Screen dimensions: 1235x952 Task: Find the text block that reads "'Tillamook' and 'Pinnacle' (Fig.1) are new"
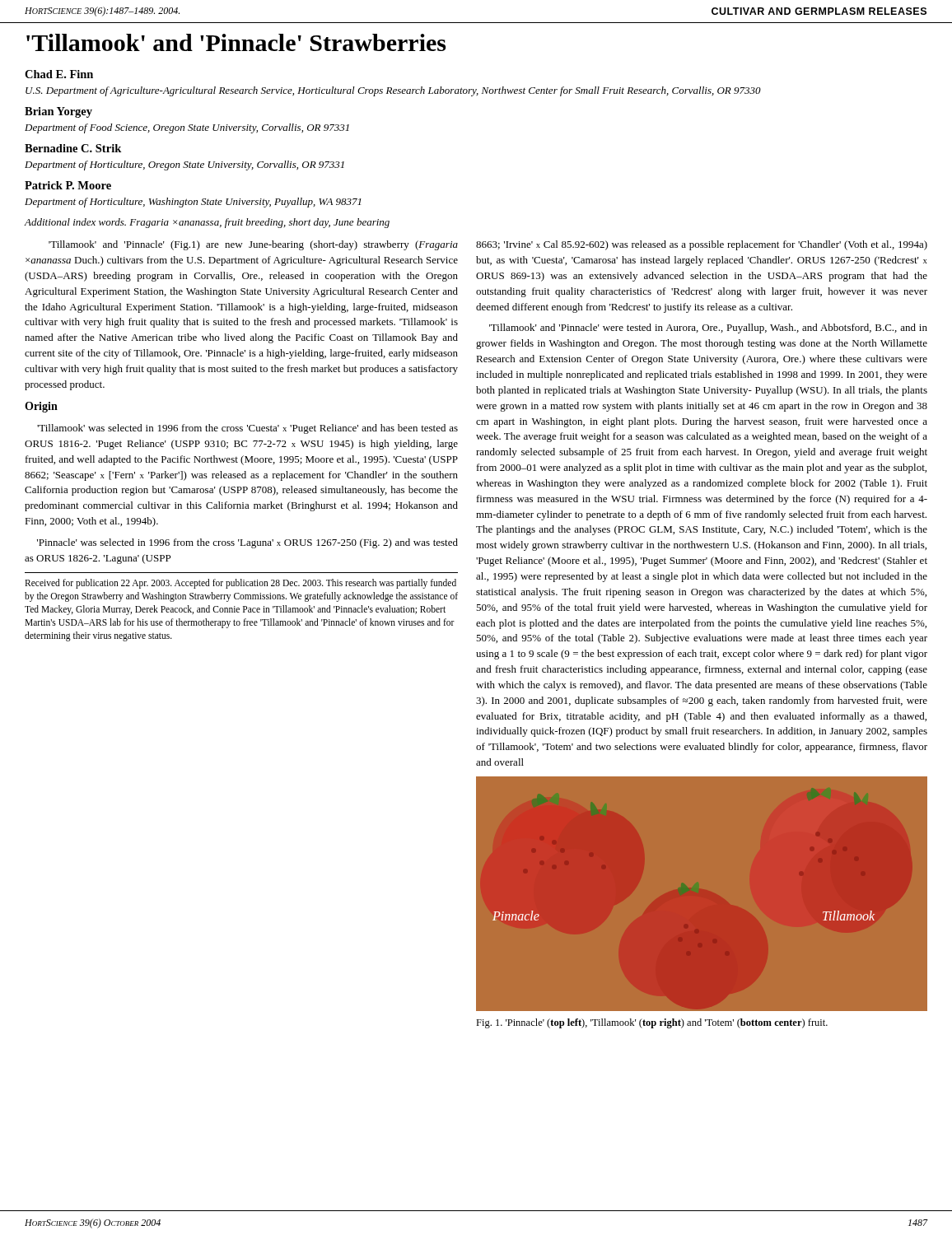point(241,315)
